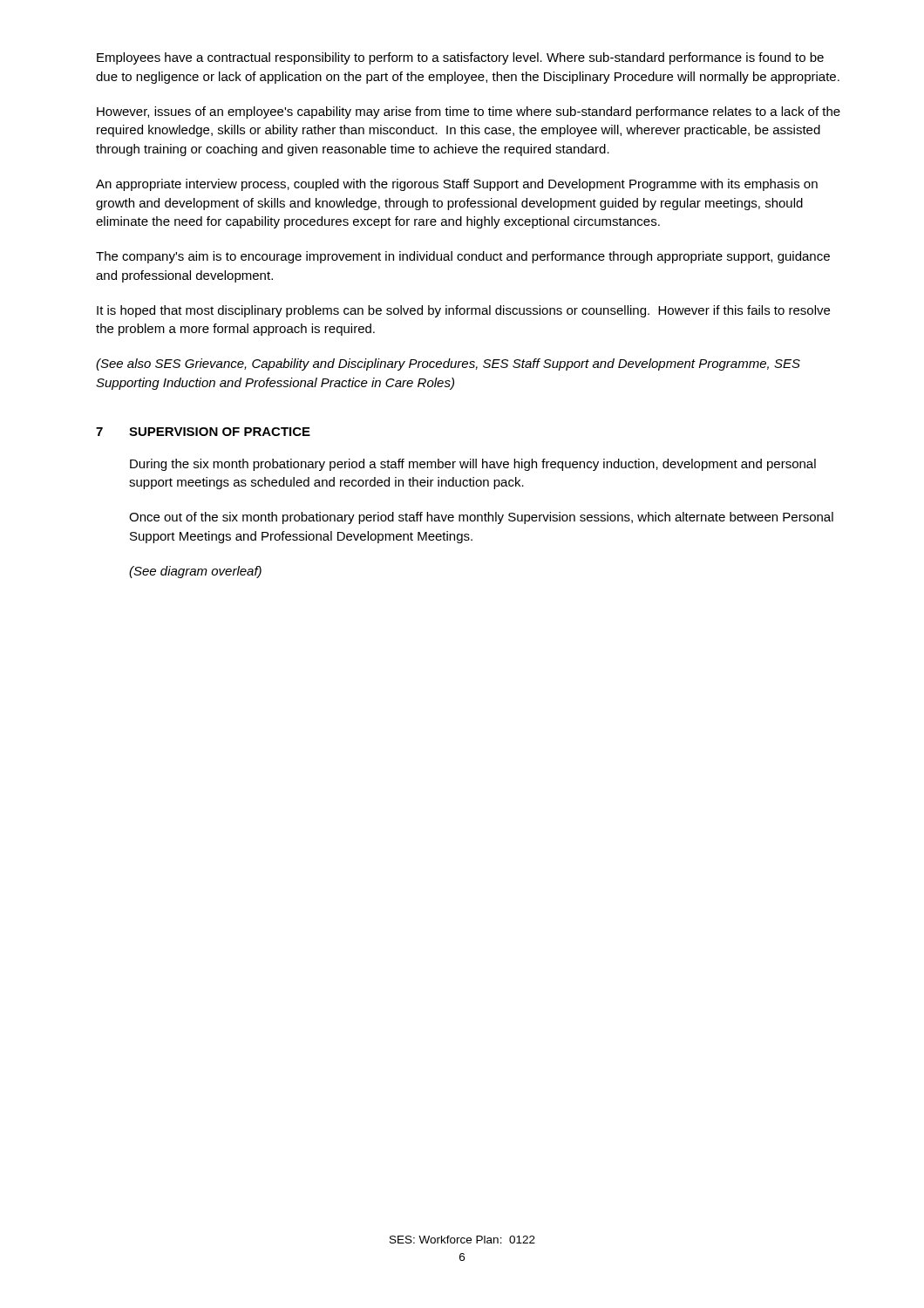This screenshot has width=924, height=1308.
Task: Click the passage that begins "(See also SES Grievance, Capability"
Action: (448, 373)
